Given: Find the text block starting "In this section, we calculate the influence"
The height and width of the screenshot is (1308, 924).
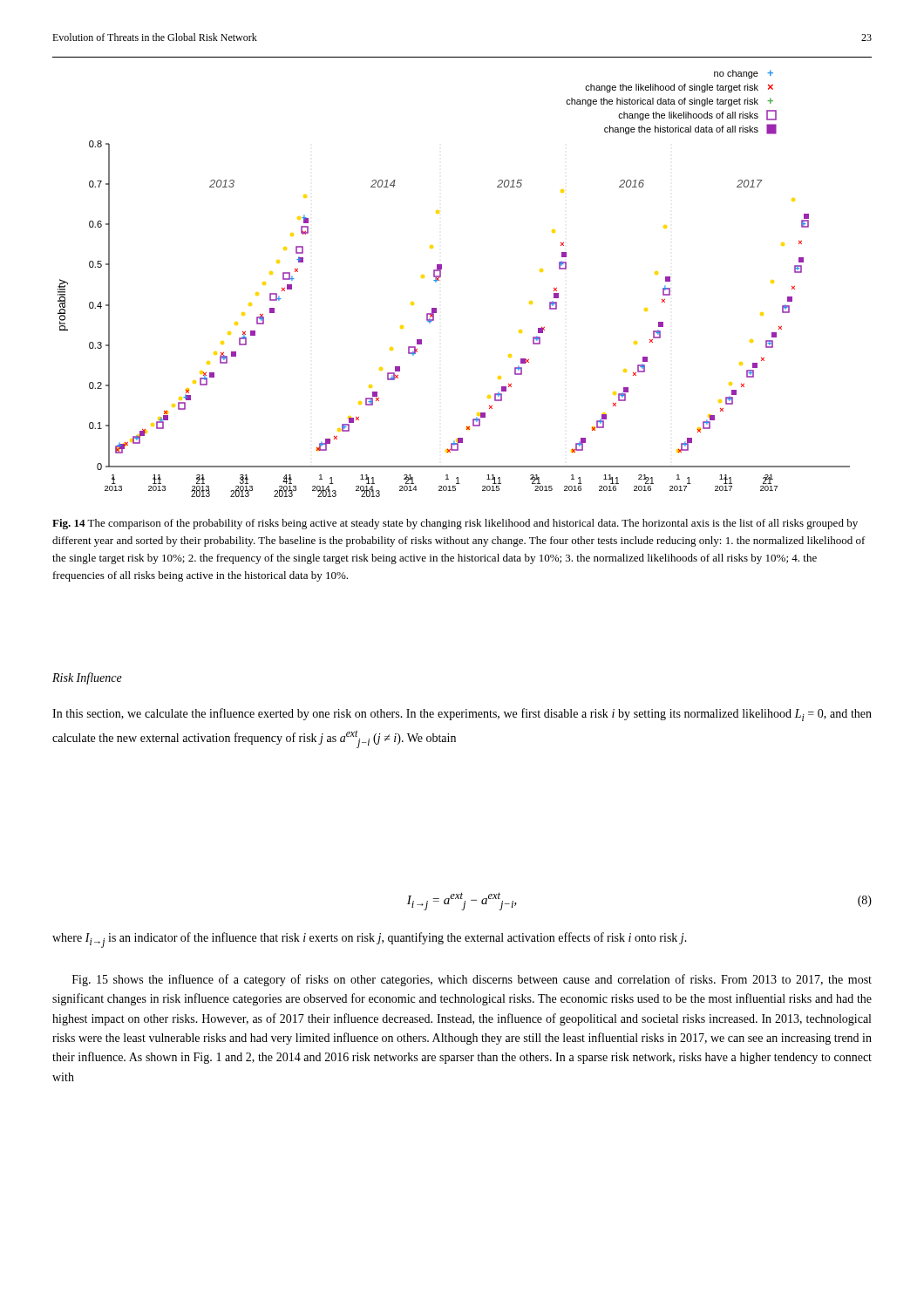Looking at the screenshot, I should (462, 728).
